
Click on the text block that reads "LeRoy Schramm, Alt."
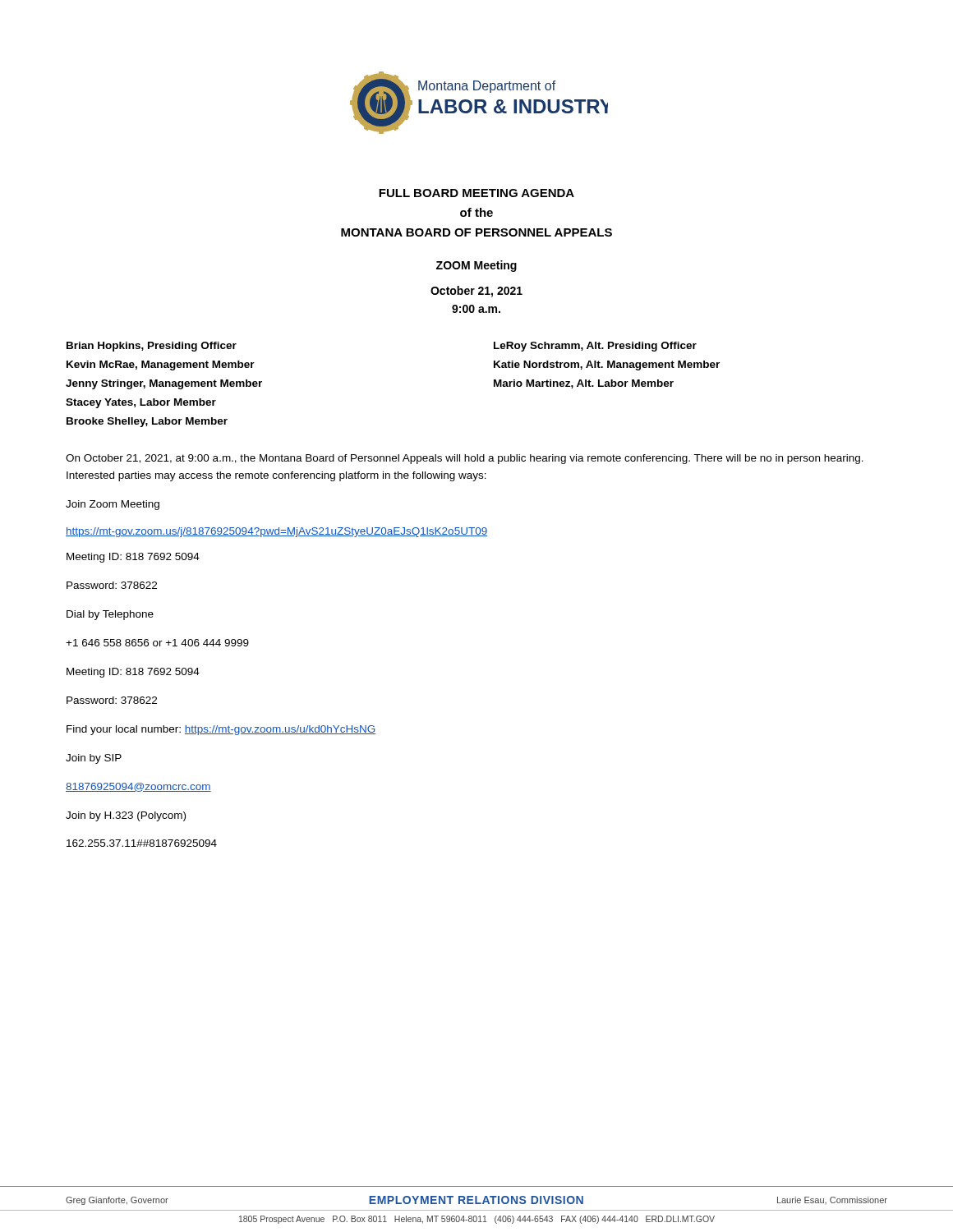click(x=690, y=365)
